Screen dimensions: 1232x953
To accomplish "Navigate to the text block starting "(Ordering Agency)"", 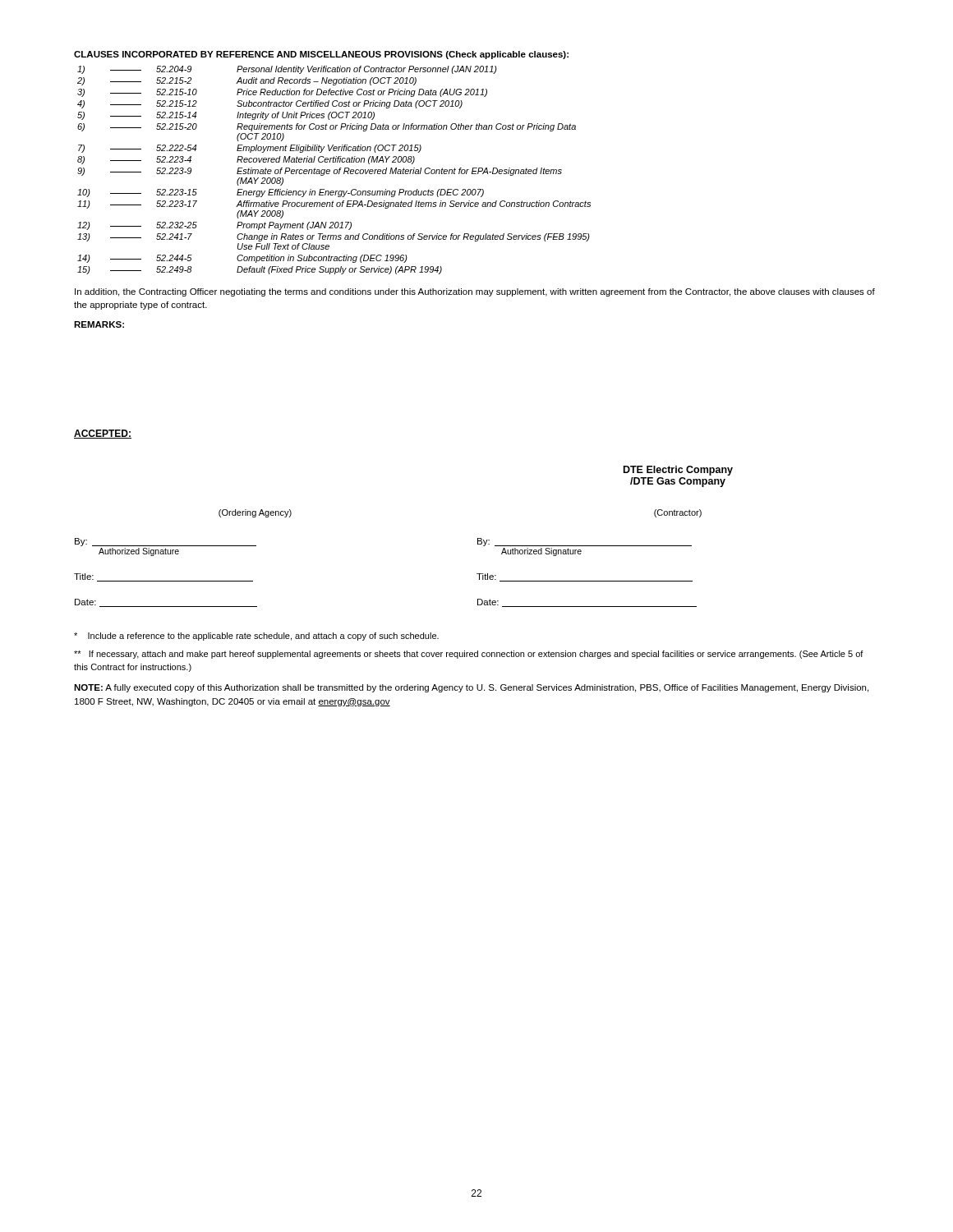I will pyautogui.click(x=255, y=513).
